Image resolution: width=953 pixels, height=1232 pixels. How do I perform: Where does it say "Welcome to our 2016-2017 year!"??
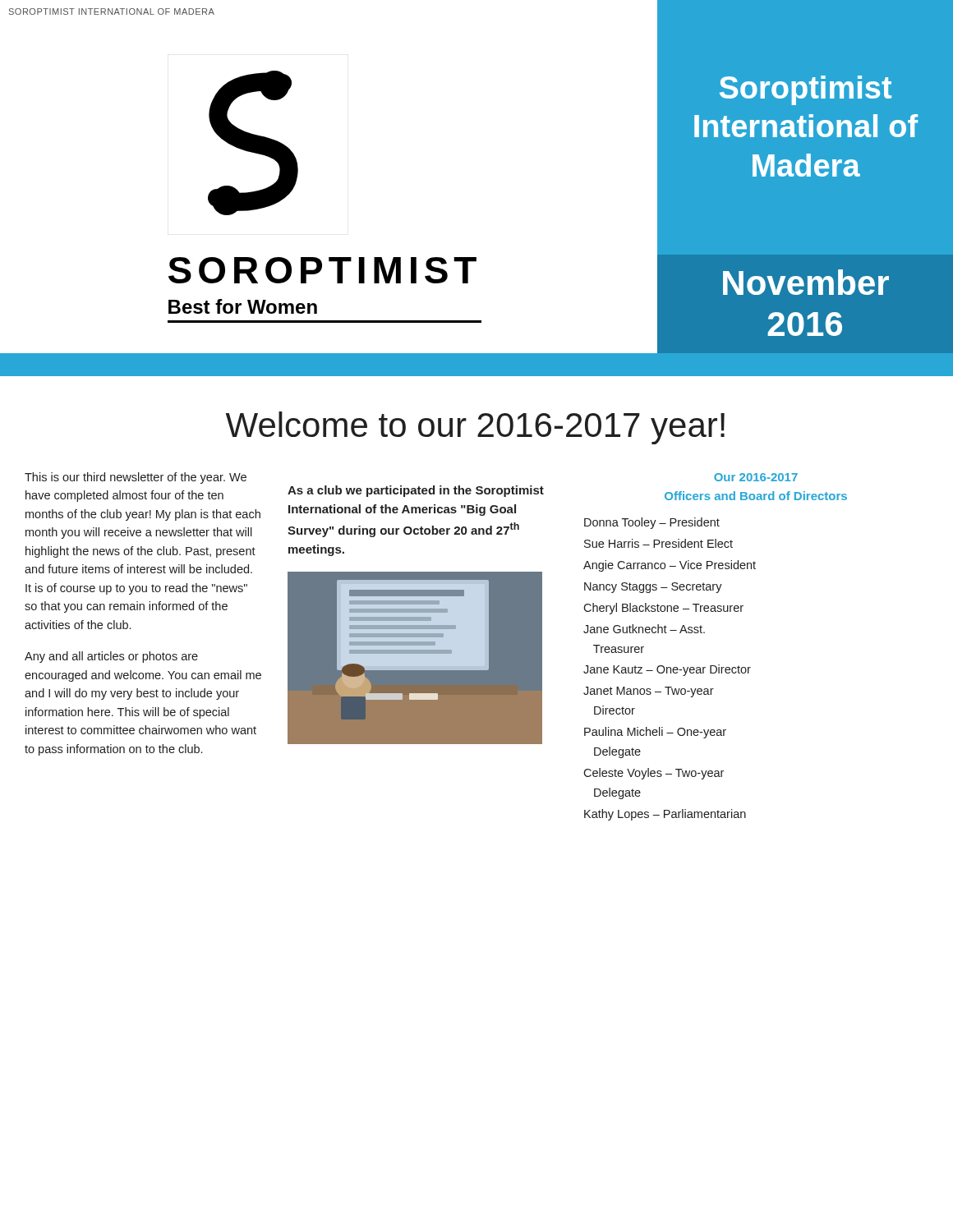click(x=476, y=422)
